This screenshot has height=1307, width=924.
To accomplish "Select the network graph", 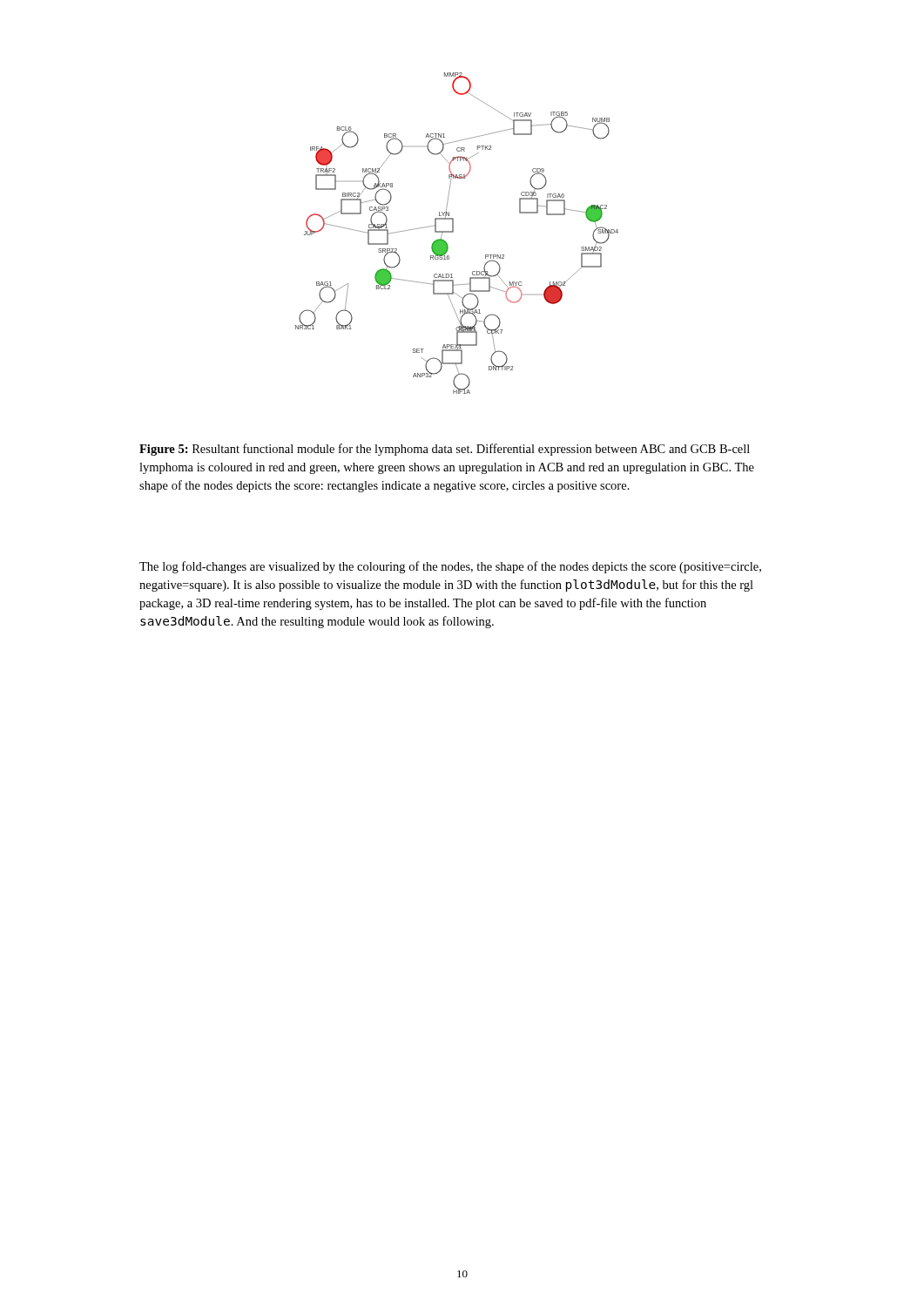I will [x=462, y=240].
